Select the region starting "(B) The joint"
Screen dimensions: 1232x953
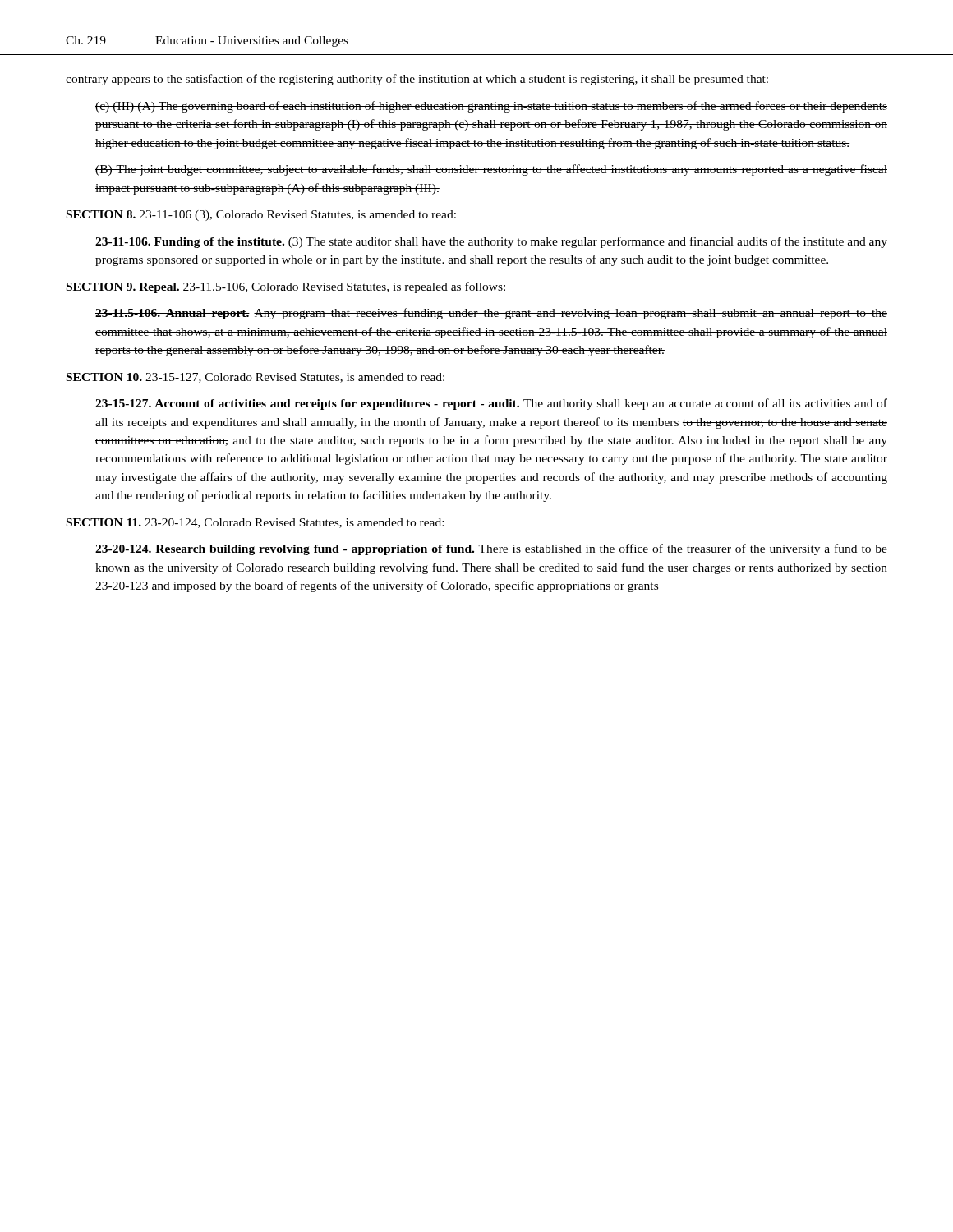coord(491,179)
